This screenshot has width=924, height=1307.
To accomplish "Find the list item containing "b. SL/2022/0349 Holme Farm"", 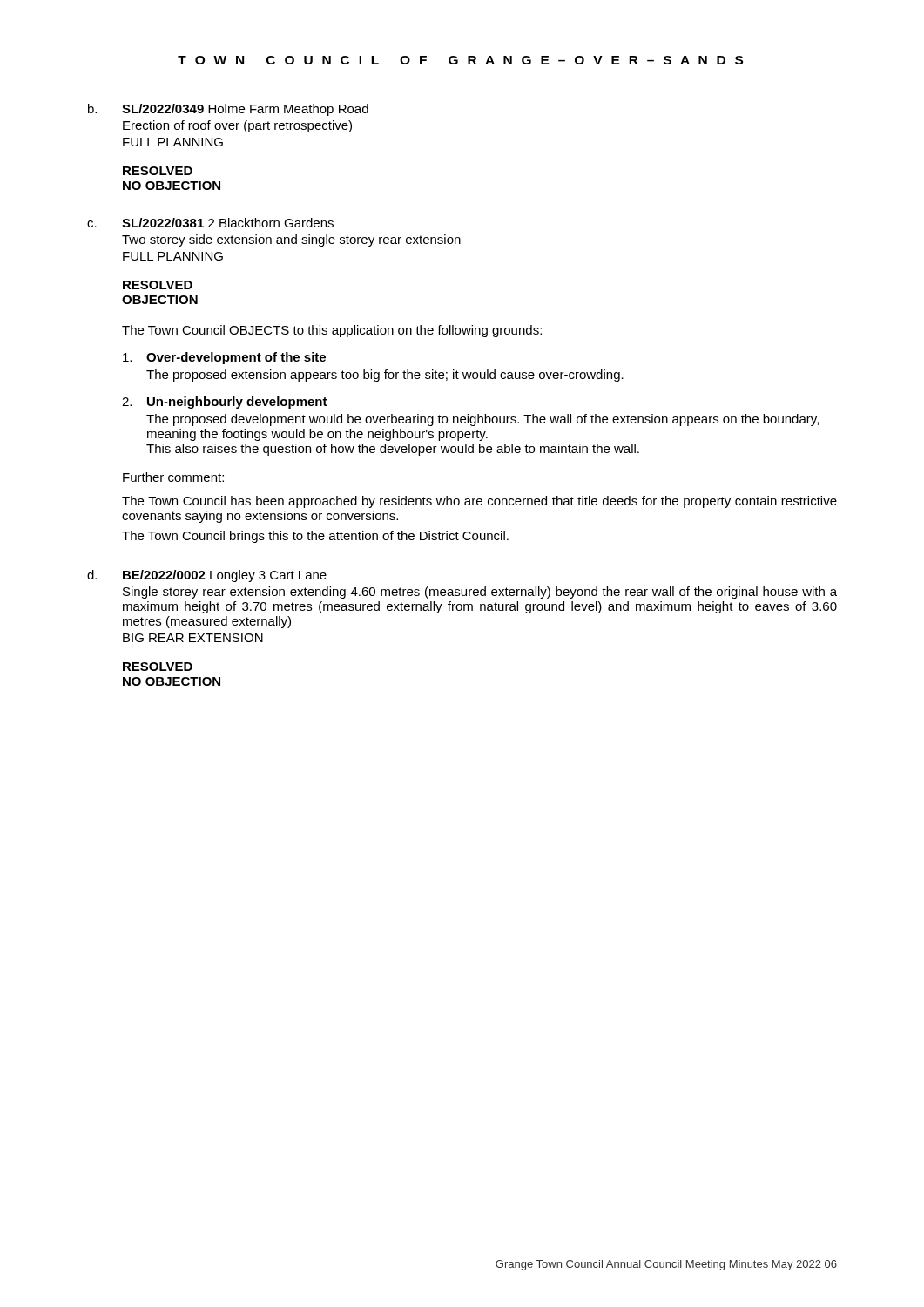I will click(228, 110).
